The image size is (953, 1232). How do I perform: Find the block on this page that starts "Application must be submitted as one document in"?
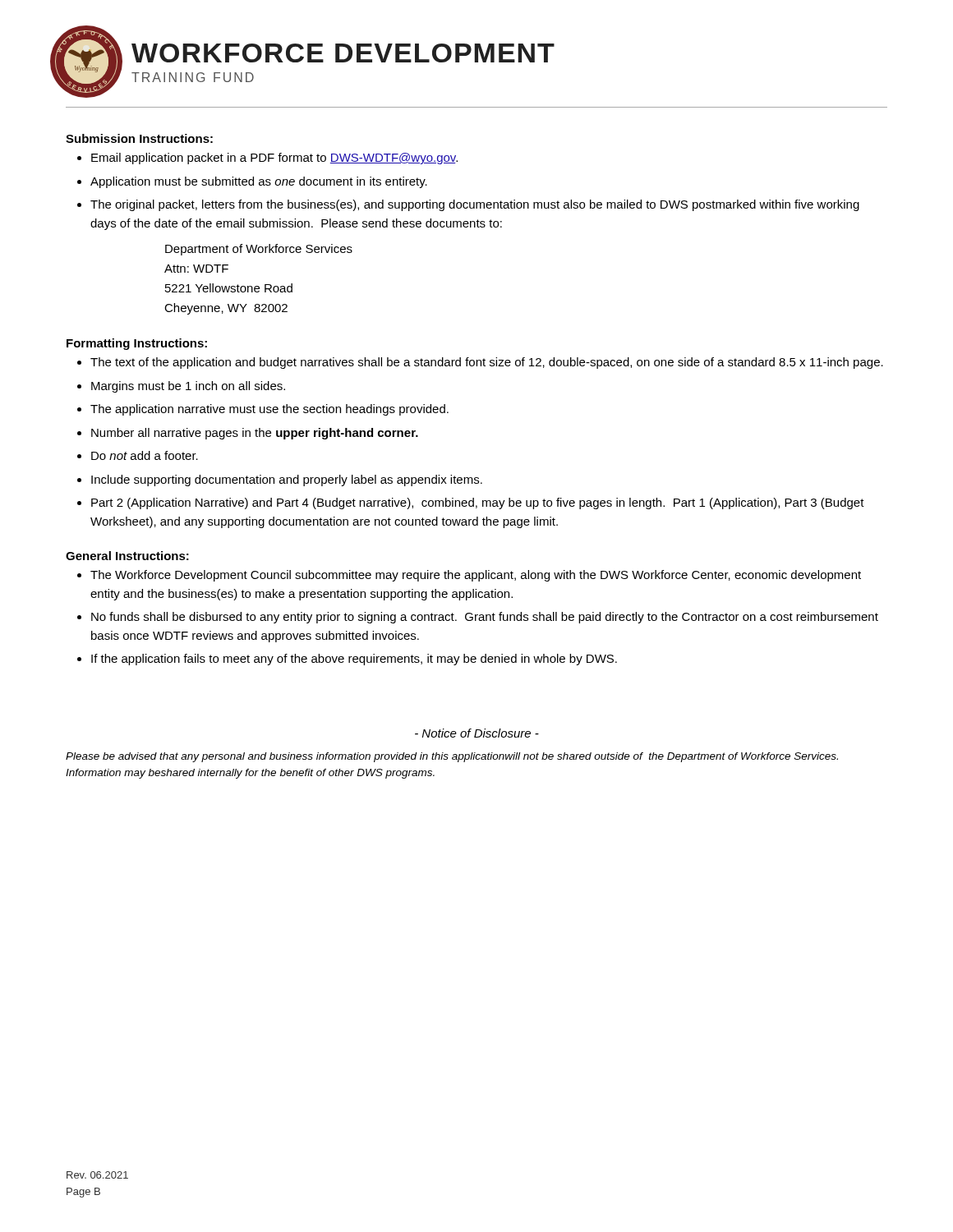pyautogui.click(x=259, y=181)
